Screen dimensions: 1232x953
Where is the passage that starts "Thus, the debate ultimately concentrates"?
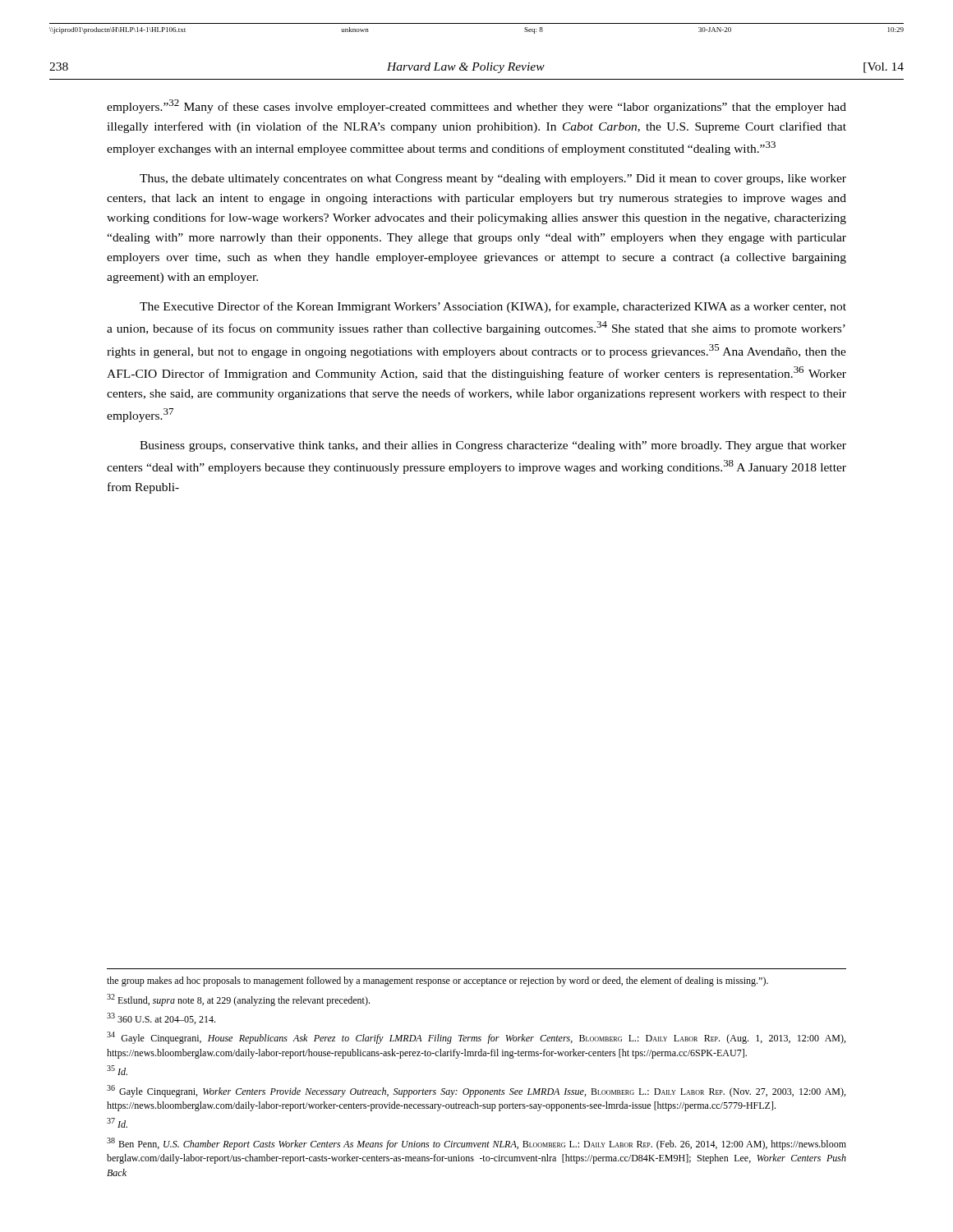point(476,228)
